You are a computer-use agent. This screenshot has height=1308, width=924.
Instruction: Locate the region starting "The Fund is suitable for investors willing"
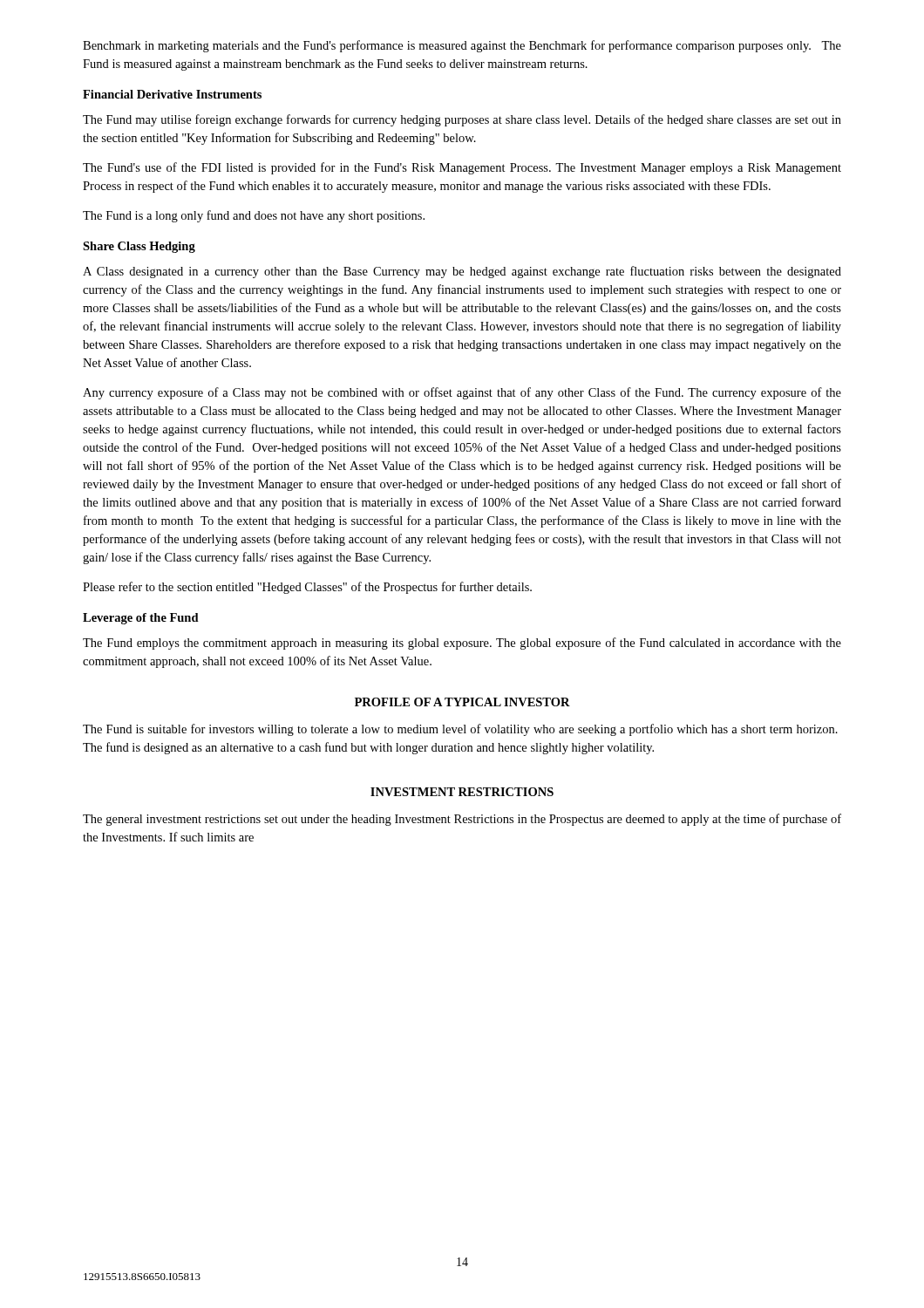462,738
